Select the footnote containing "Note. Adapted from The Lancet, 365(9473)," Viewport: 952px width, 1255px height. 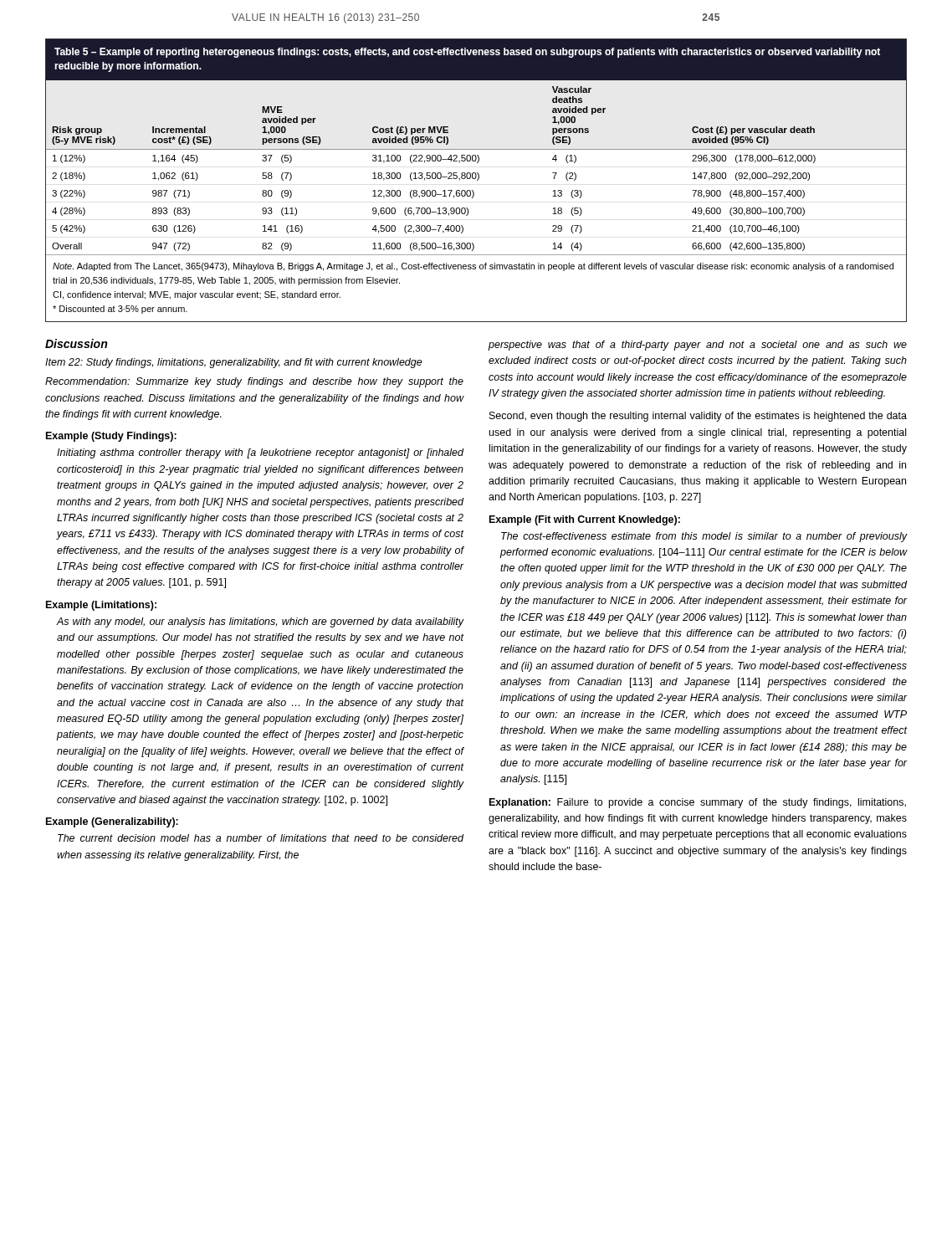click(x=473, y=267)
